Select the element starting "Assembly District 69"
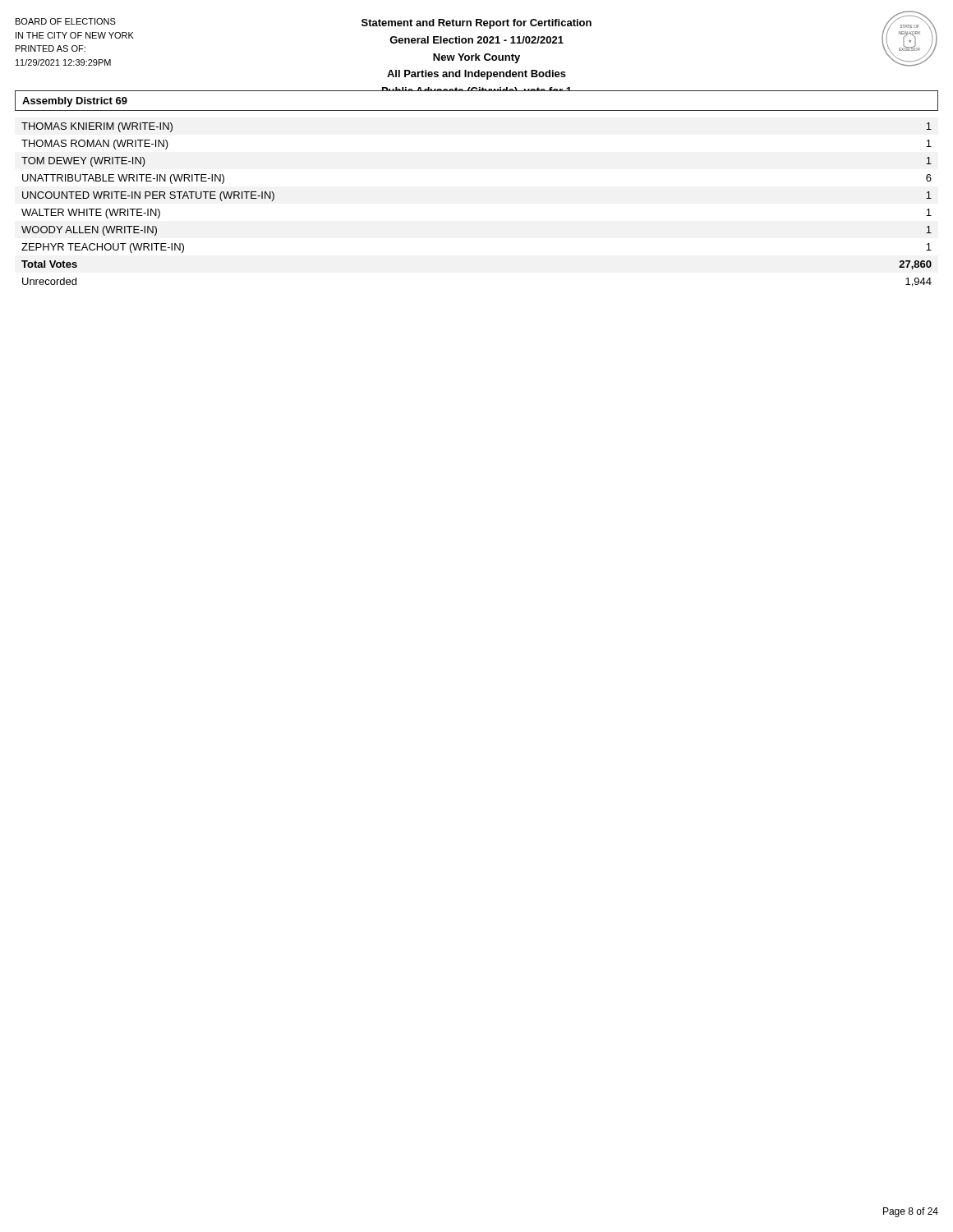The image size is (953, 1232). (75, 101)
